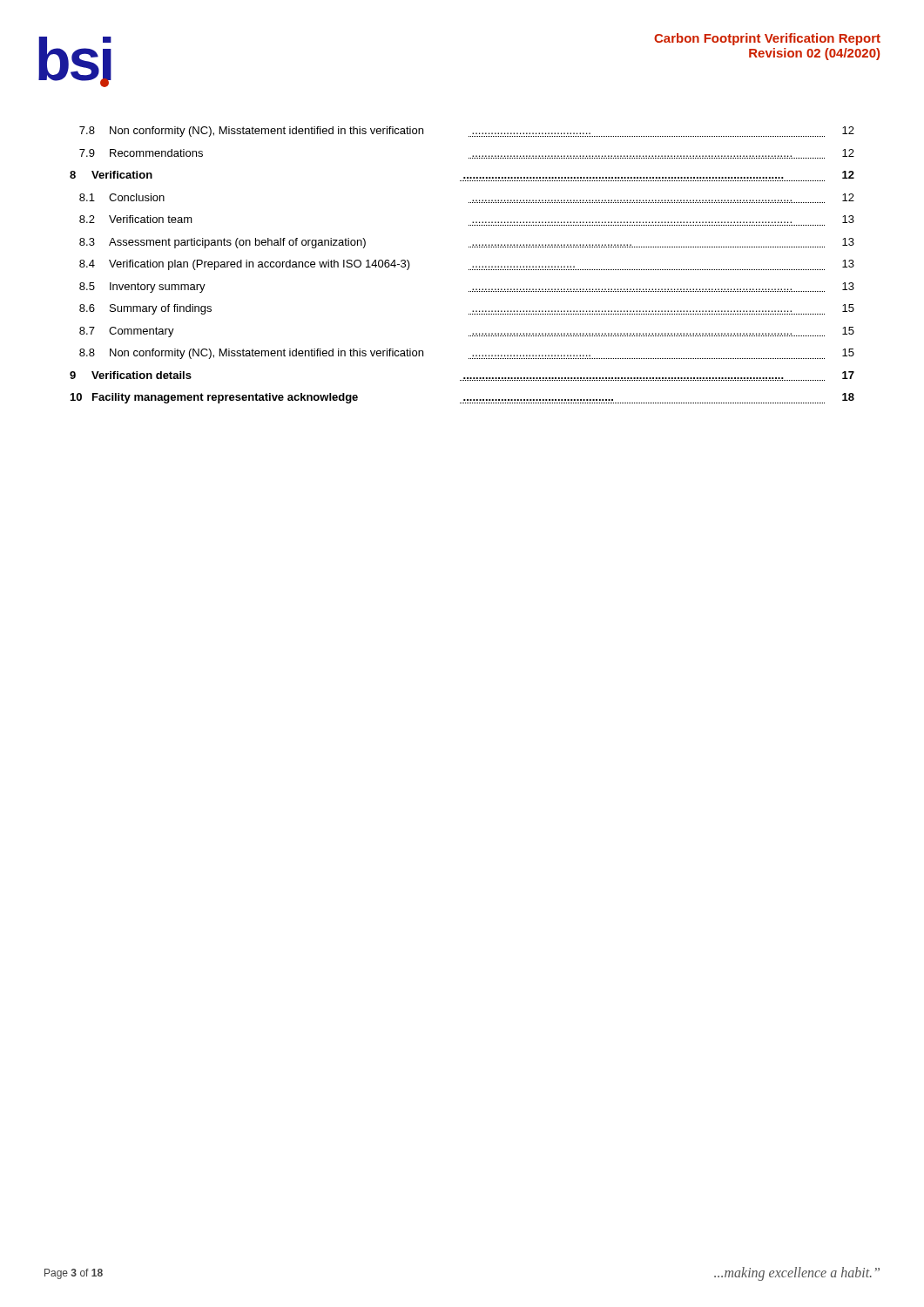Select the text starting "9 Verification details"
Viewport: 924px width, 1307px height.
click(462, 375)
